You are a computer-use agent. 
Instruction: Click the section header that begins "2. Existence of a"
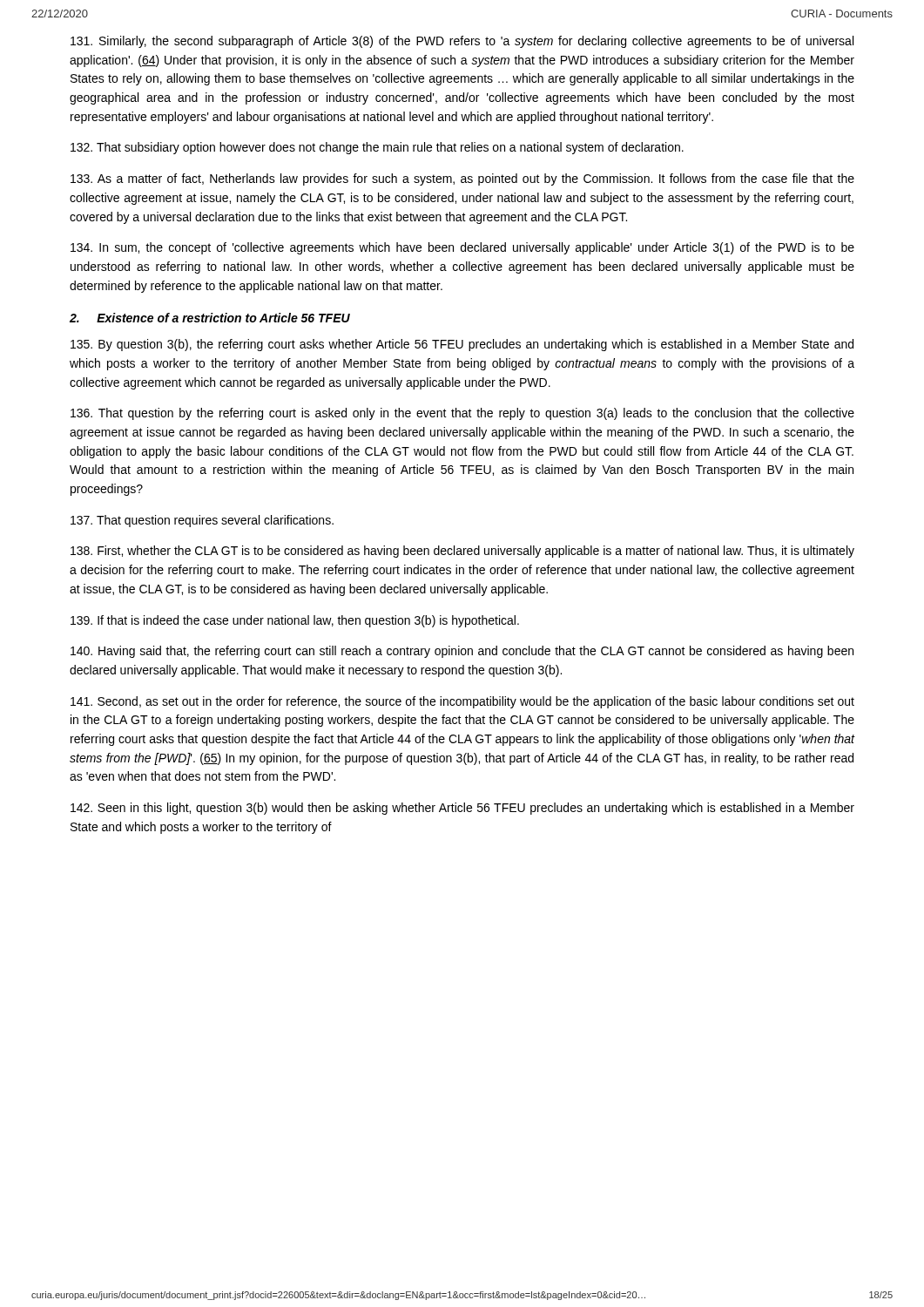[210, 318]
